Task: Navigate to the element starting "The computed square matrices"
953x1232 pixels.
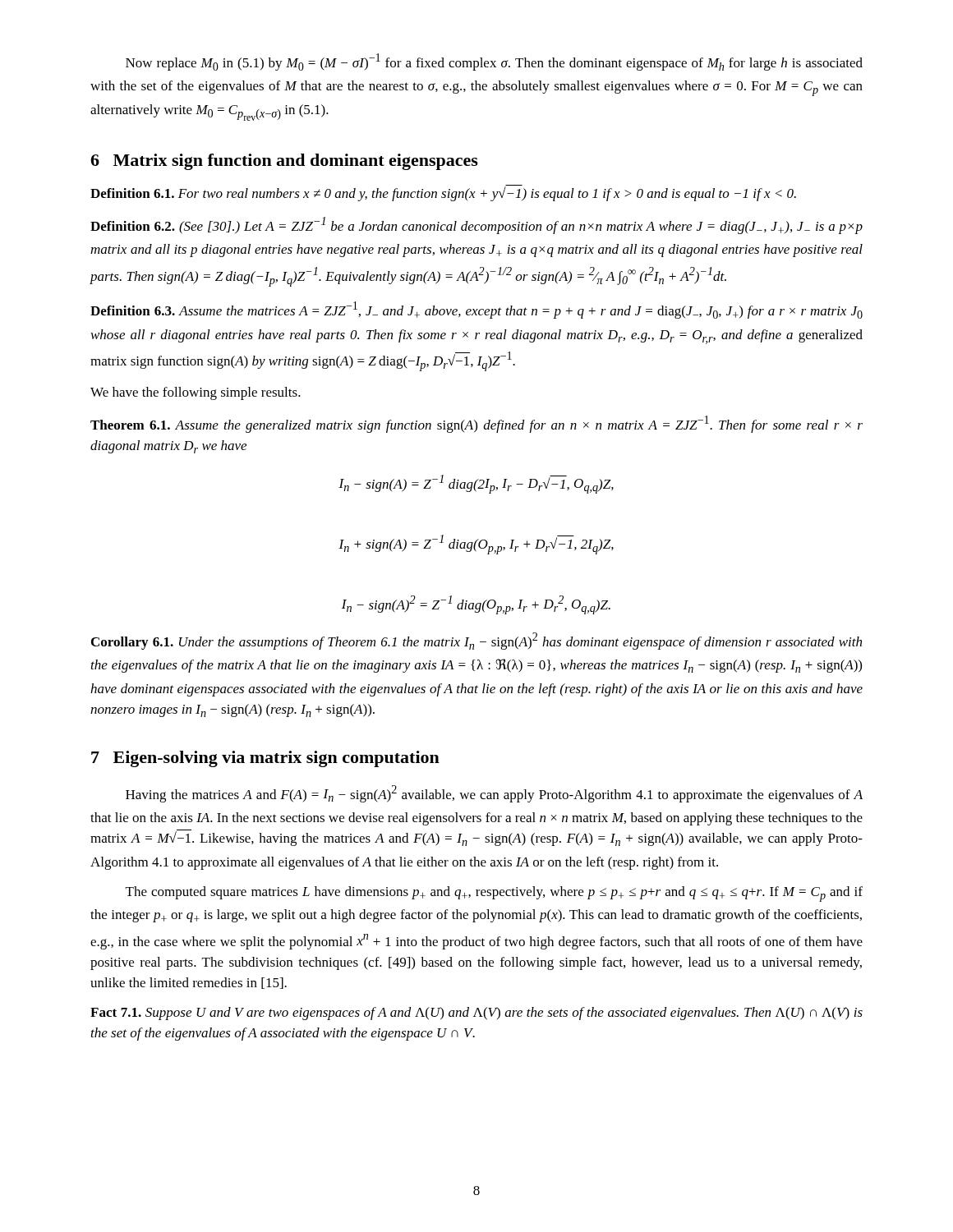Action: coord(476,937)
